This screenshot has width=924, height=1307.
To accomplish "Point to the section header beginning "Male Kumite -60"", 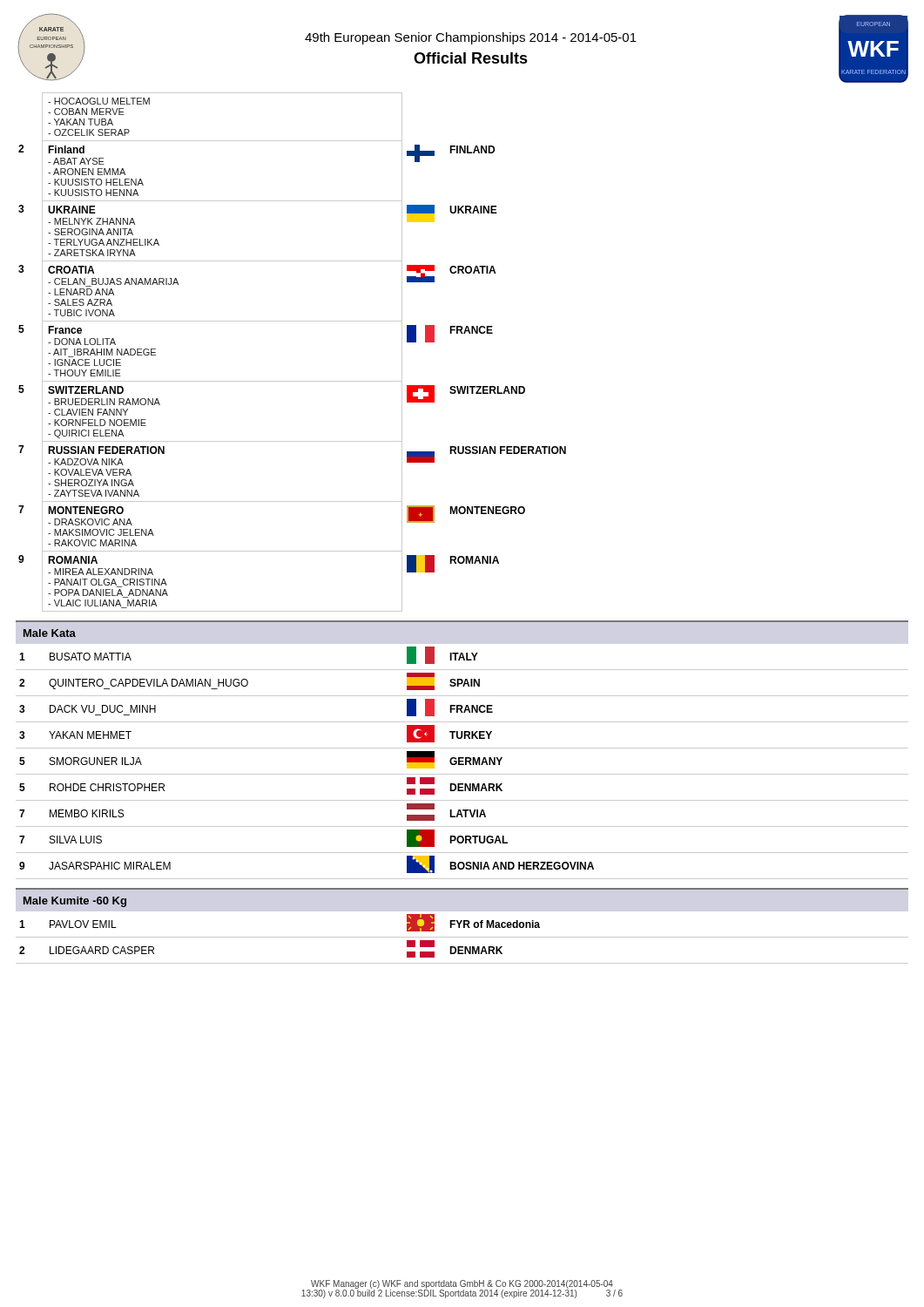I will click(x=75, y=901).
